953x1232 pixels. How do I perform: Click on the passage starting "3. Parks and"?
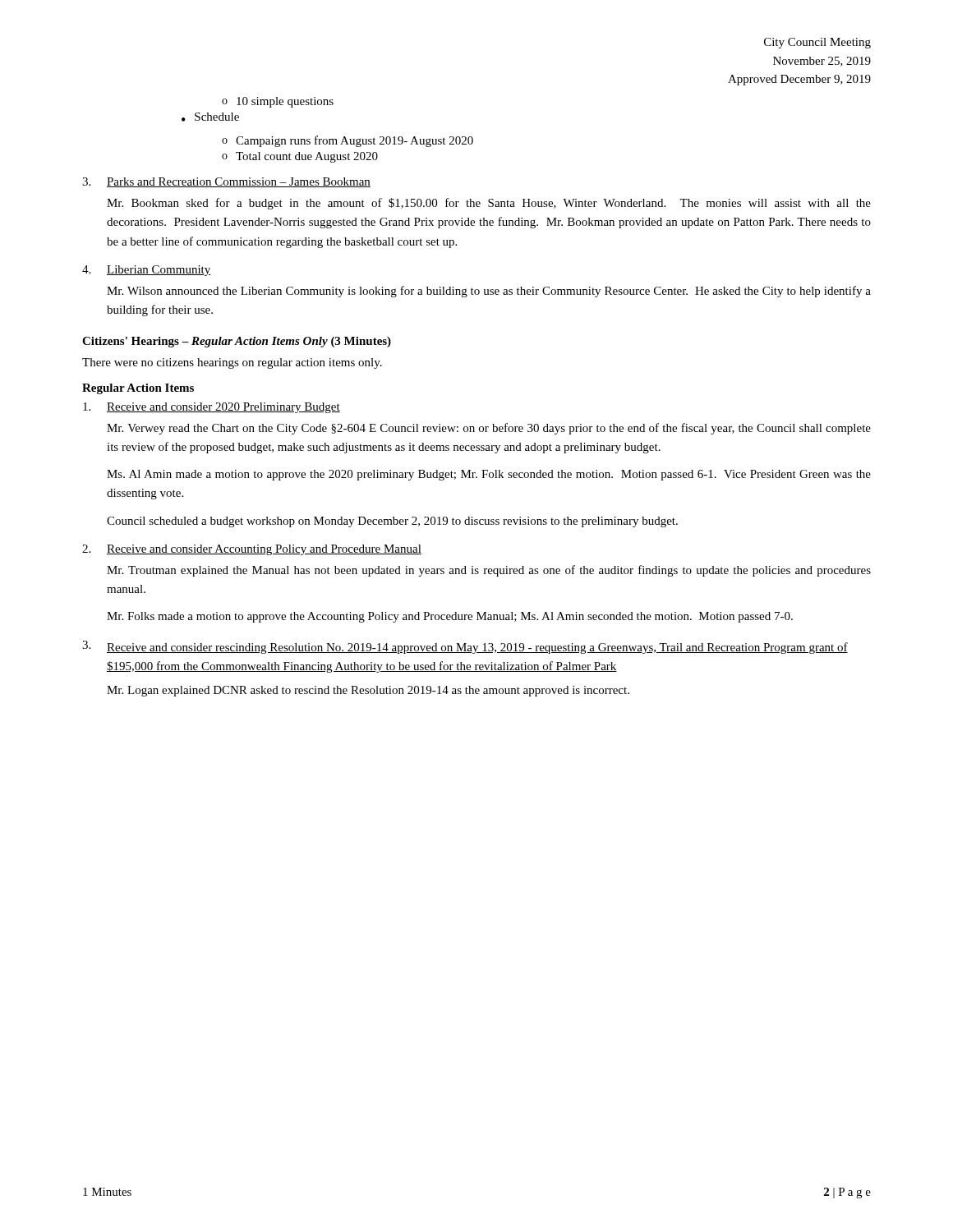coord(226,182)
